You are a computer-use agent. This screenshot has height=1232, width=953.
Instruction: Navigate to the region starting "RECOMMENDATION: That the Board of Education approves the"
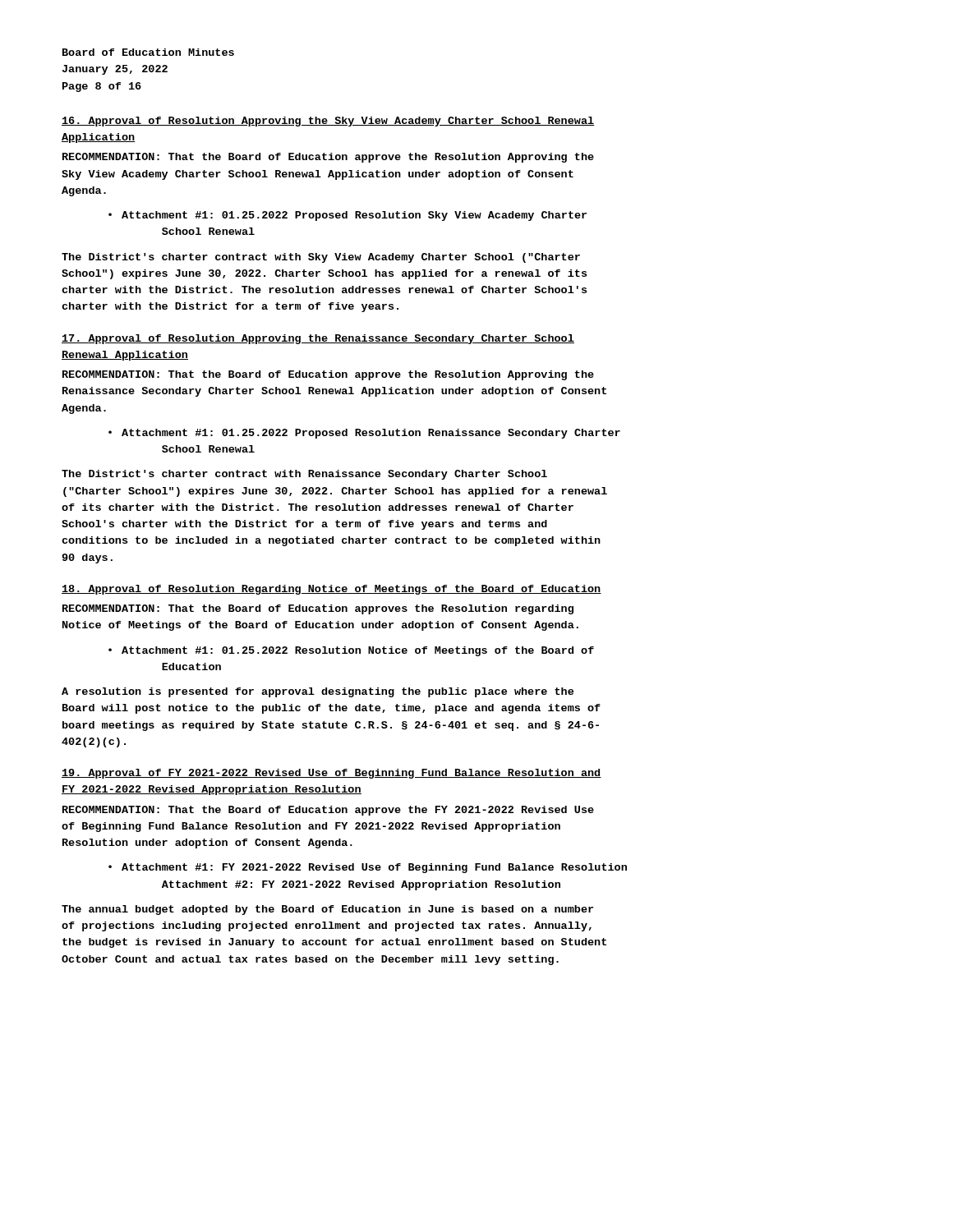pos(321,617)
